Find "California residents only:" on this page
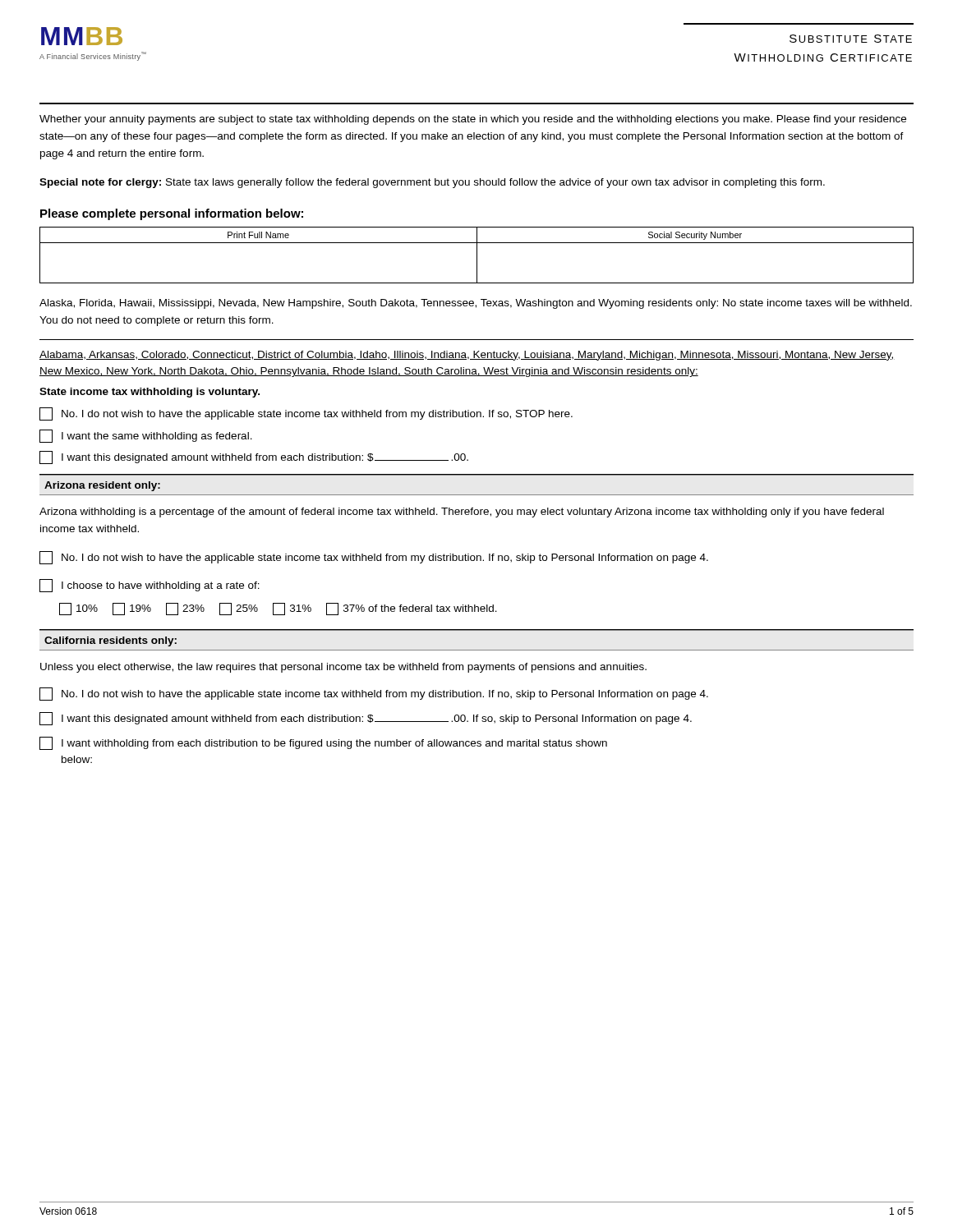The image size is (953, 1232). 111,640
